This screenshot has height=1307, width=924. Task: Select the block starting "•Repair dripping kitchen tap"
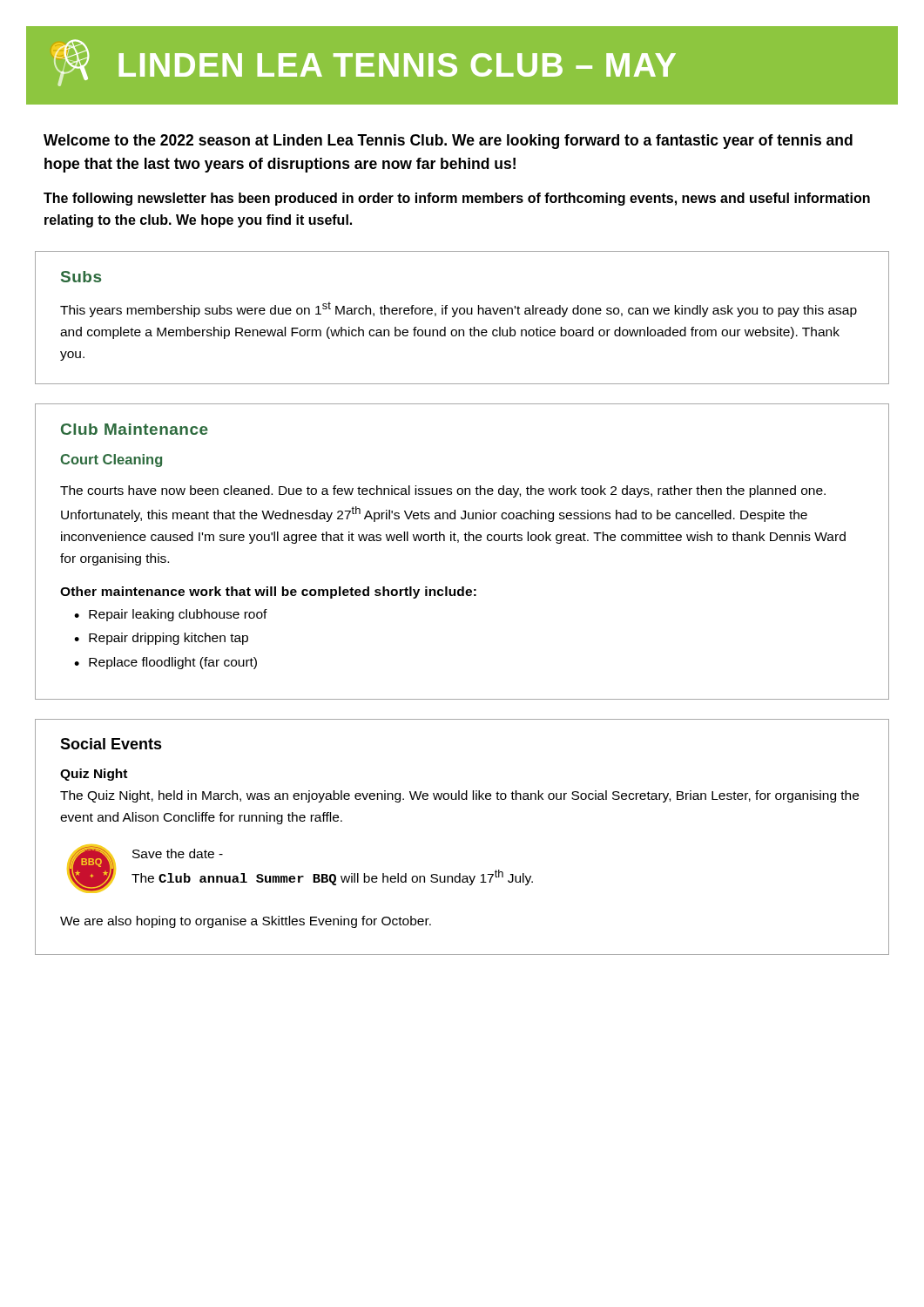click(161, 640)
